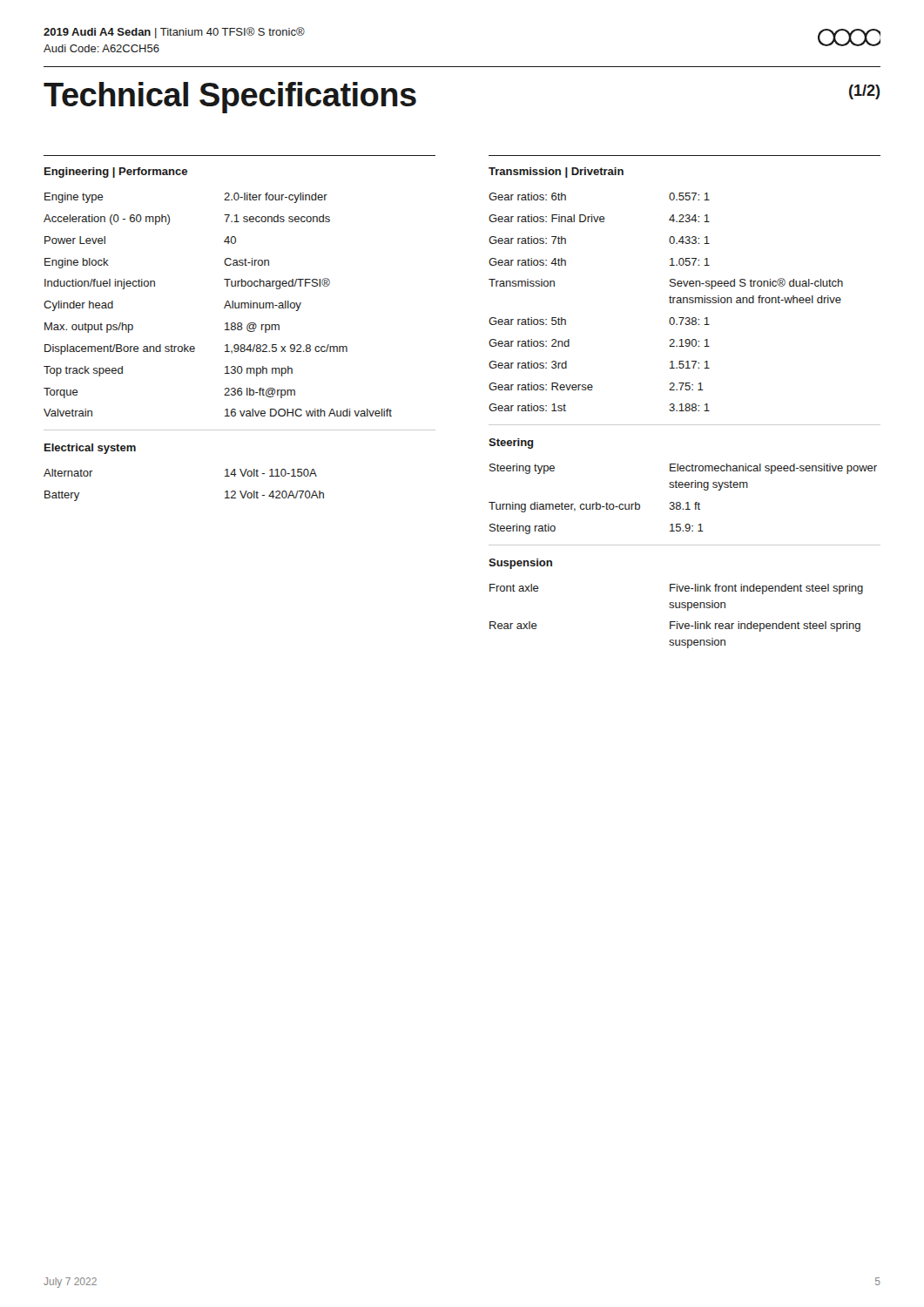The image size is (924, 1307).
Task: Select the table that reads "Five-link rear independent steel"
Action: (x=684, y=615)
